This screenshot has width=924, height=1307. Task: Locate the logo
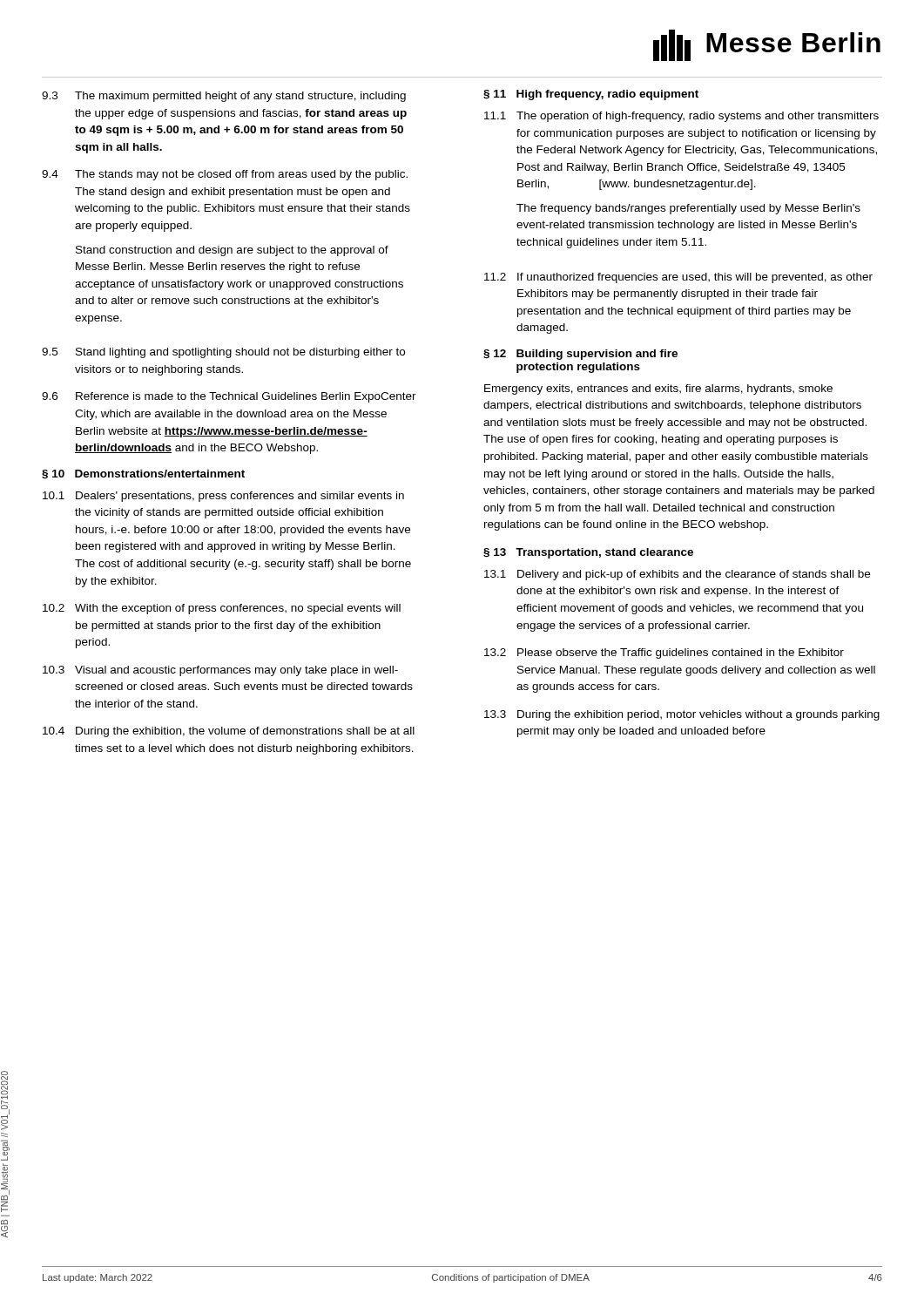point(768,43)
